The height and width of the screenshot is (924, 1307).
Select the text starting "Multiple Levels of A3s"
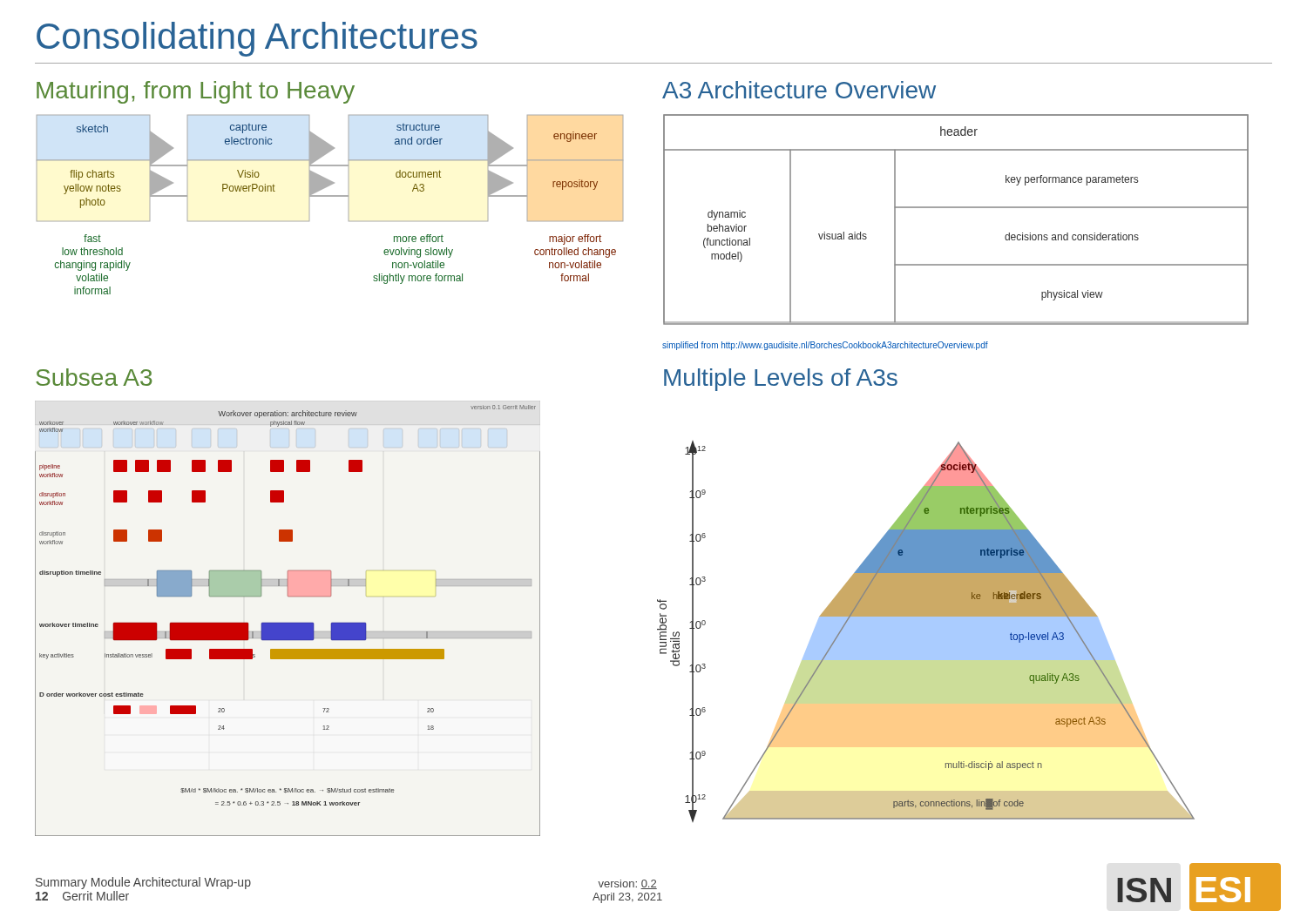(780, 378)
